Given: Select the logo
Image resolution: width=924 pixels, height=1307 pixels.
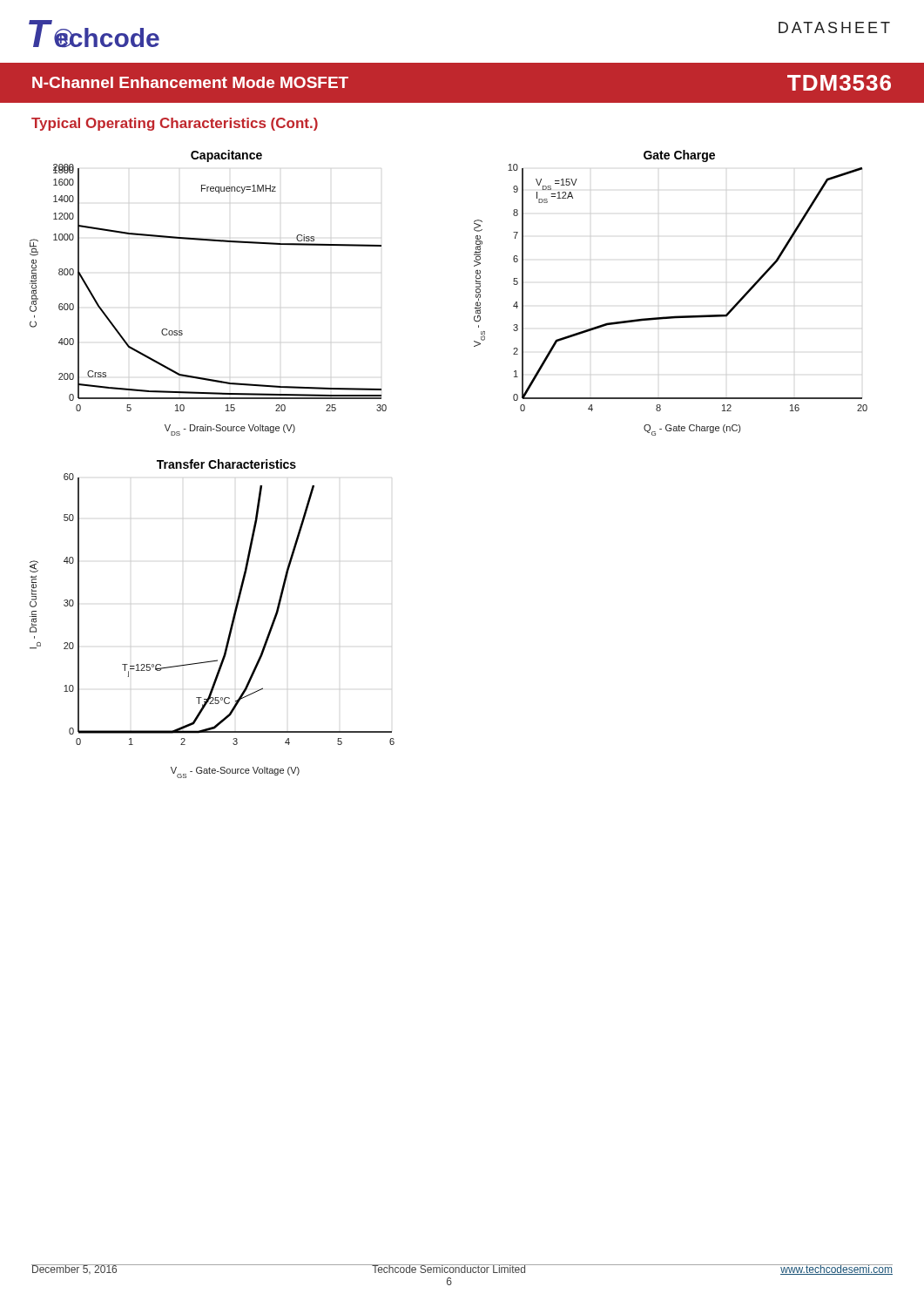Looking at the screenshot, I should pyautogui.click(x=96, y=36).
